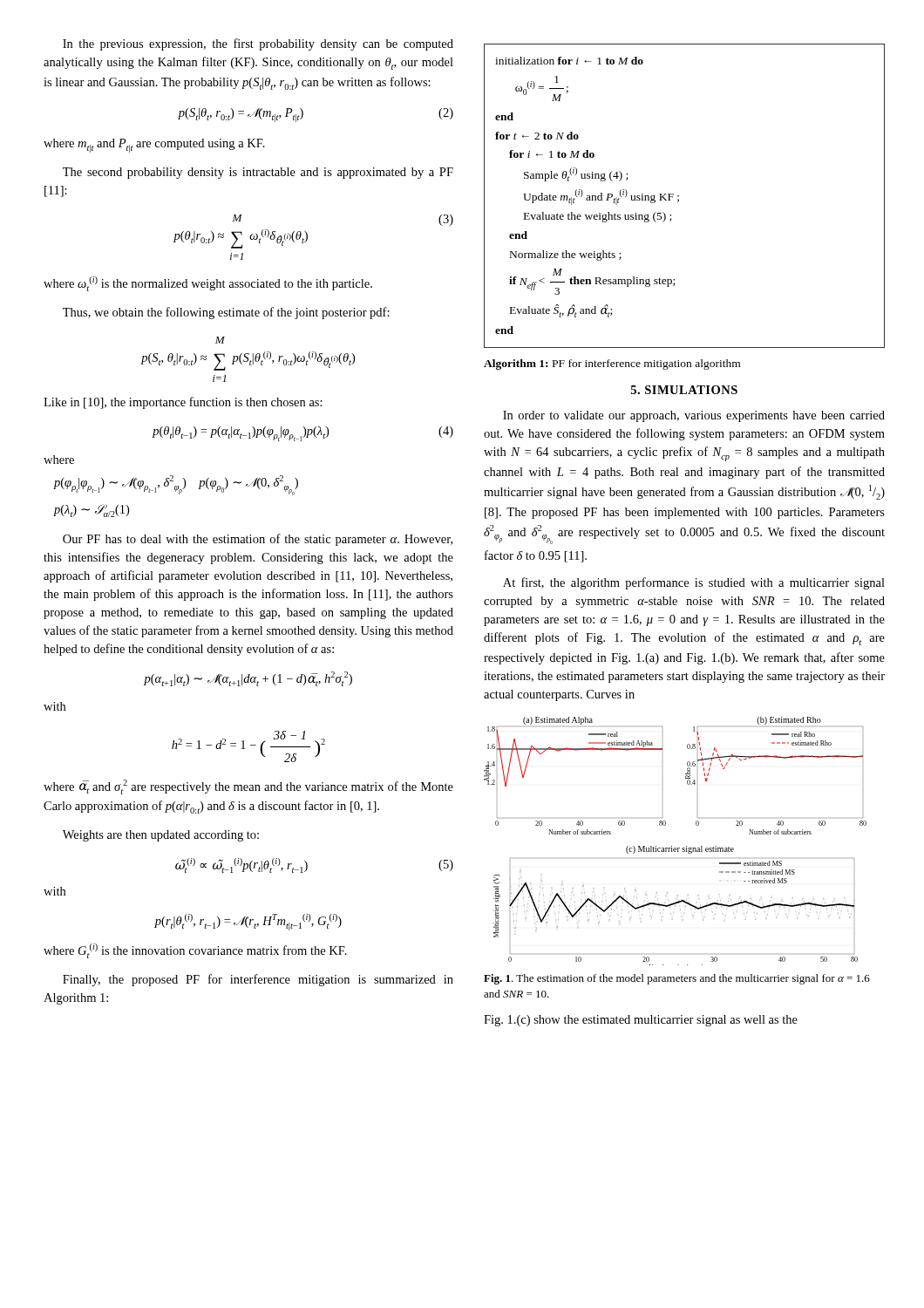Point to the block starting "p(St|θt, r0:t) = 𝒩(mt|t, Pt|t)(2)"
This screenshot has width=924, height=1308.
pos(230,116)
